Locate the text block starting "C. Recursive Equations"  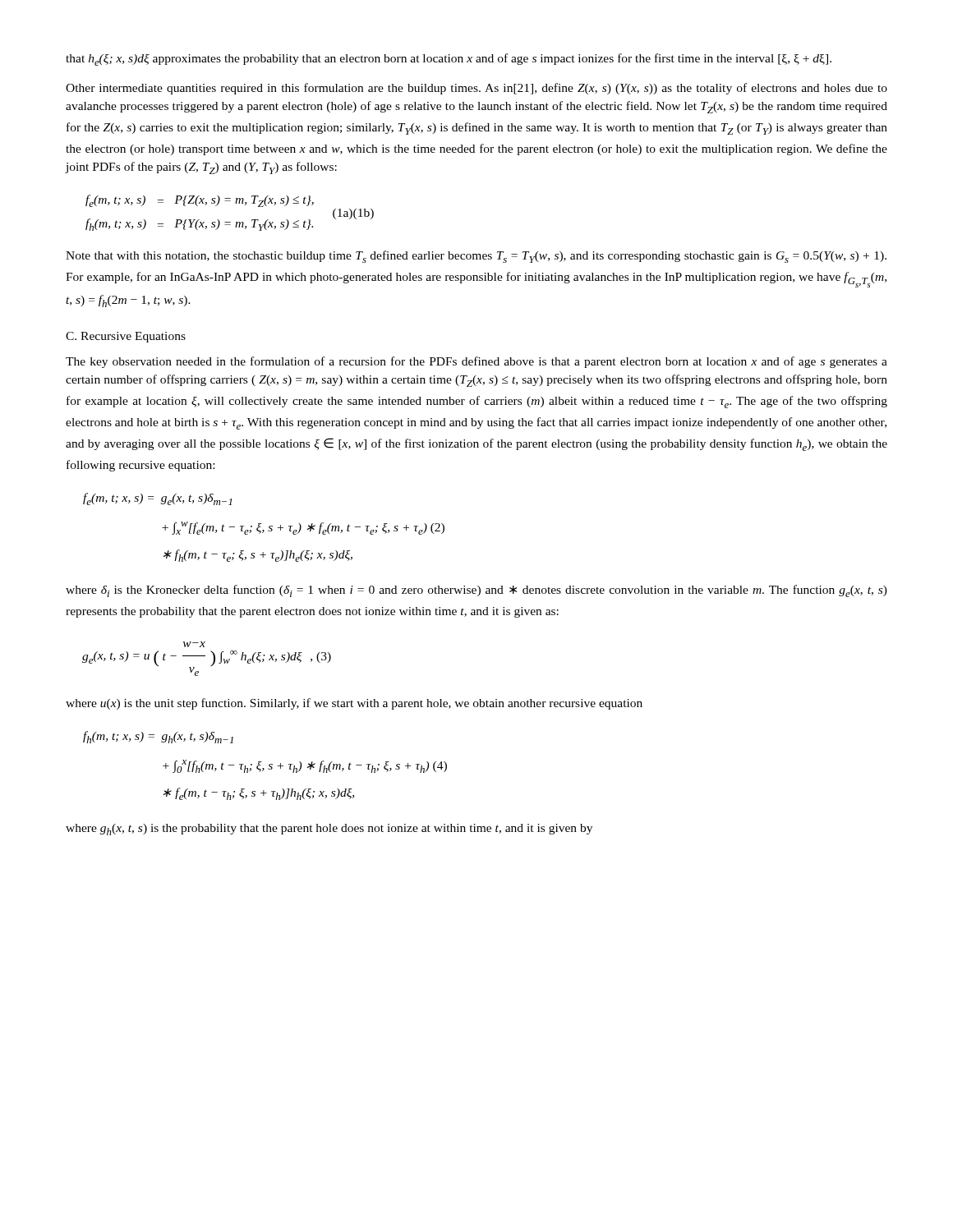coord(126,336)
